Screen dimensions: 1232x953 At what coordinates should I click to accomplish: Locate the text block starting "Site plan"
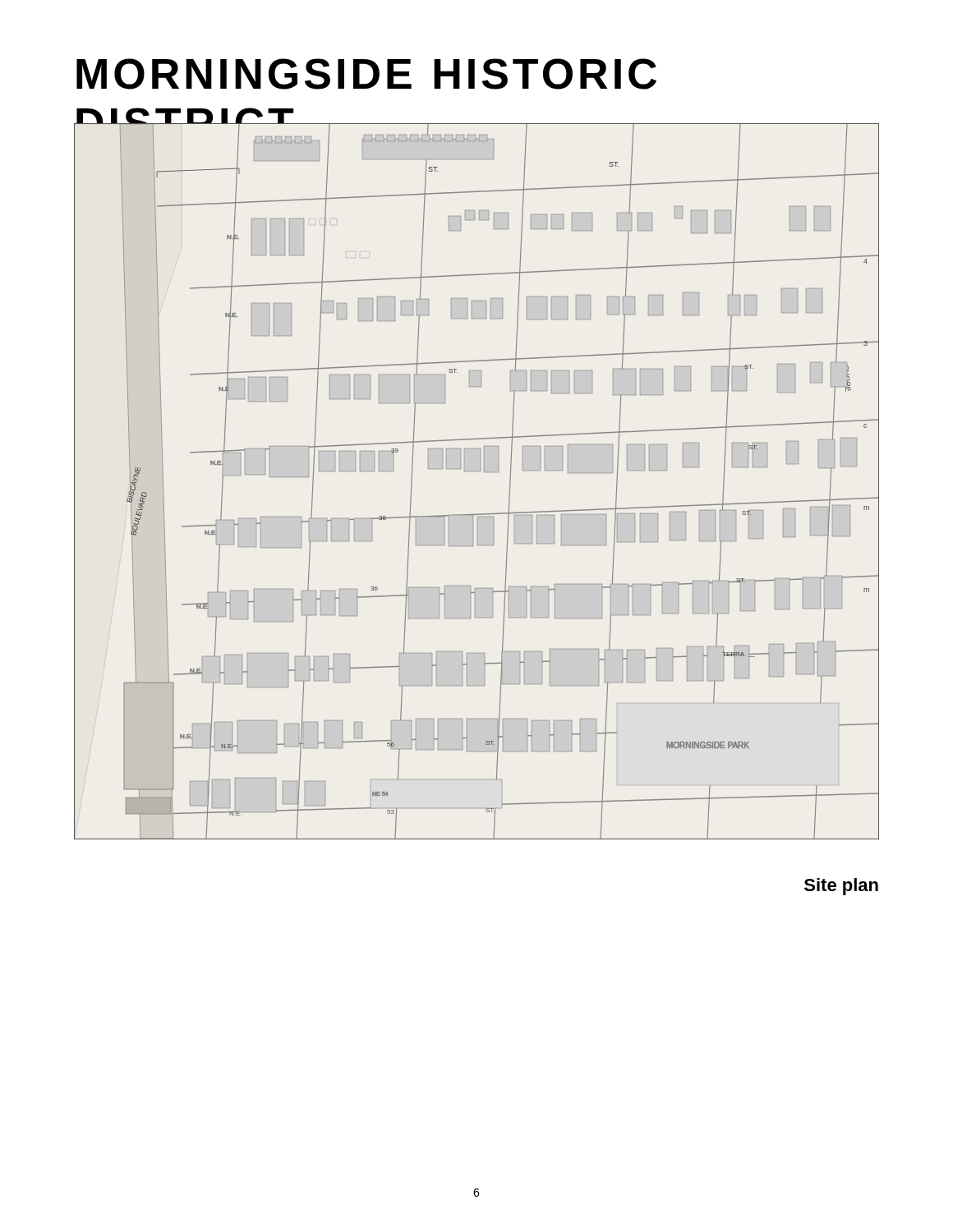coord(841,885)
